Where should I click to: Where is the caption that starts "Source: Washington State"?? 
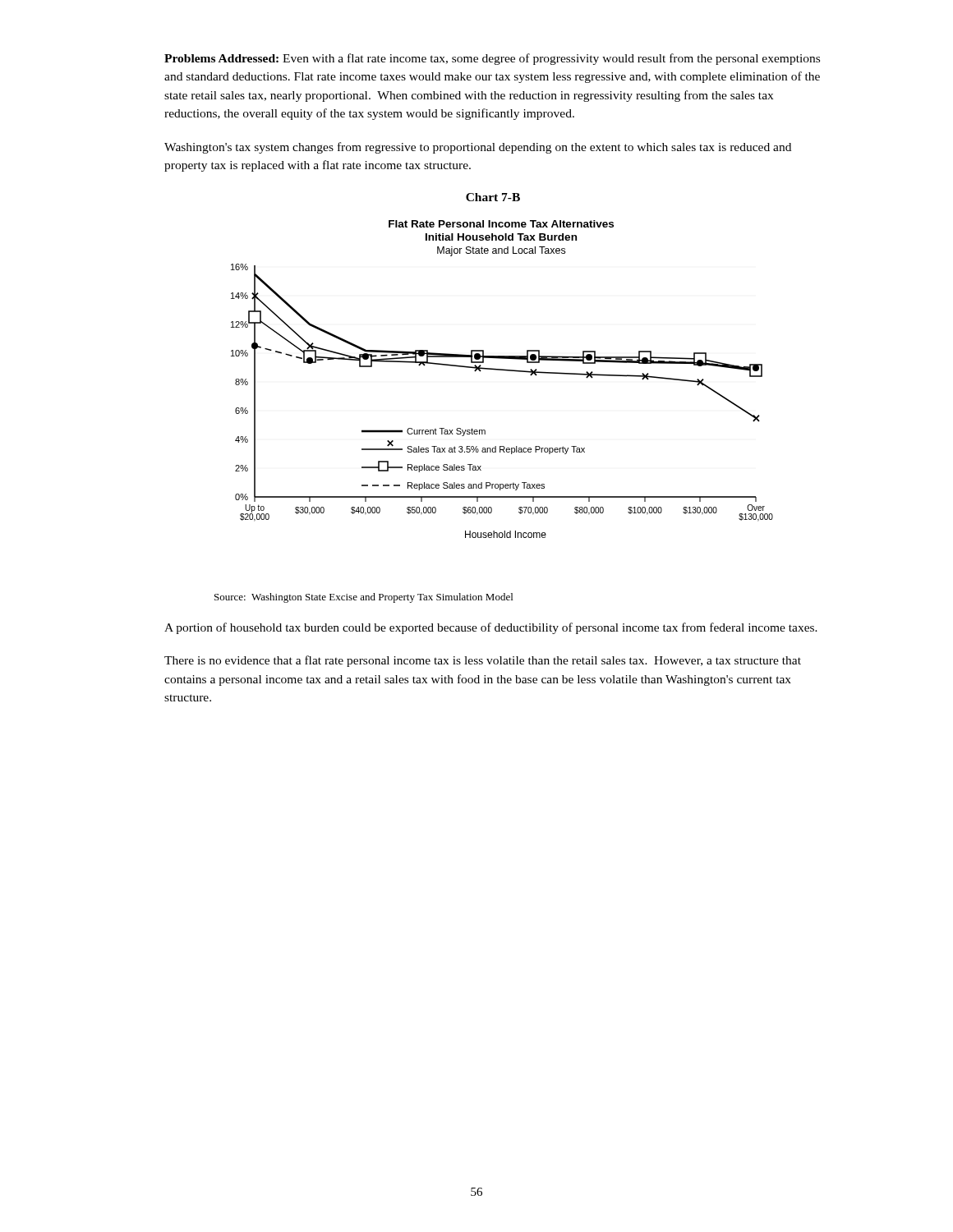(363, 597)
